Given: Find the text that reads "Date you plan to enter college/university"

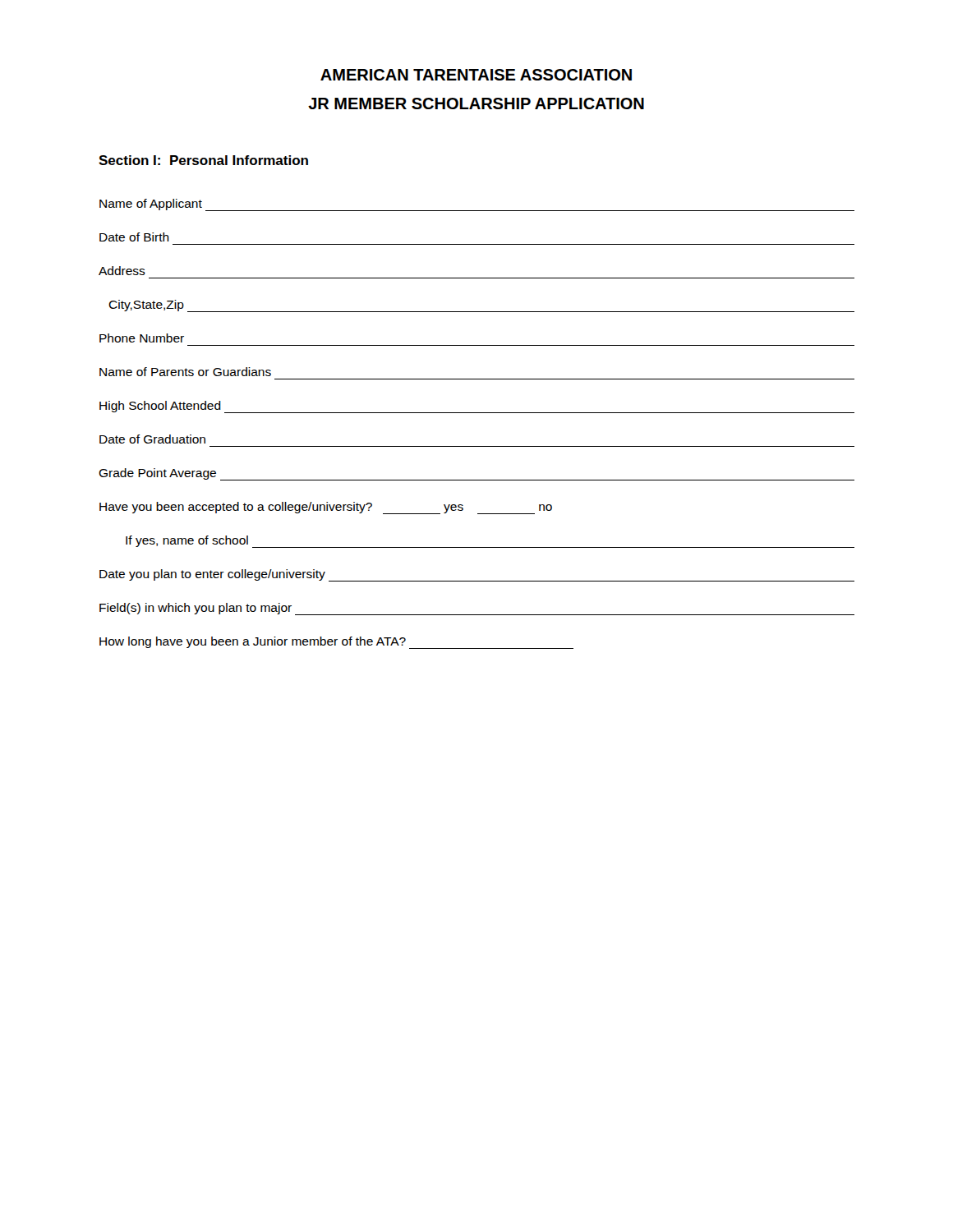Looking at the screenshot, I should (476, 574).
